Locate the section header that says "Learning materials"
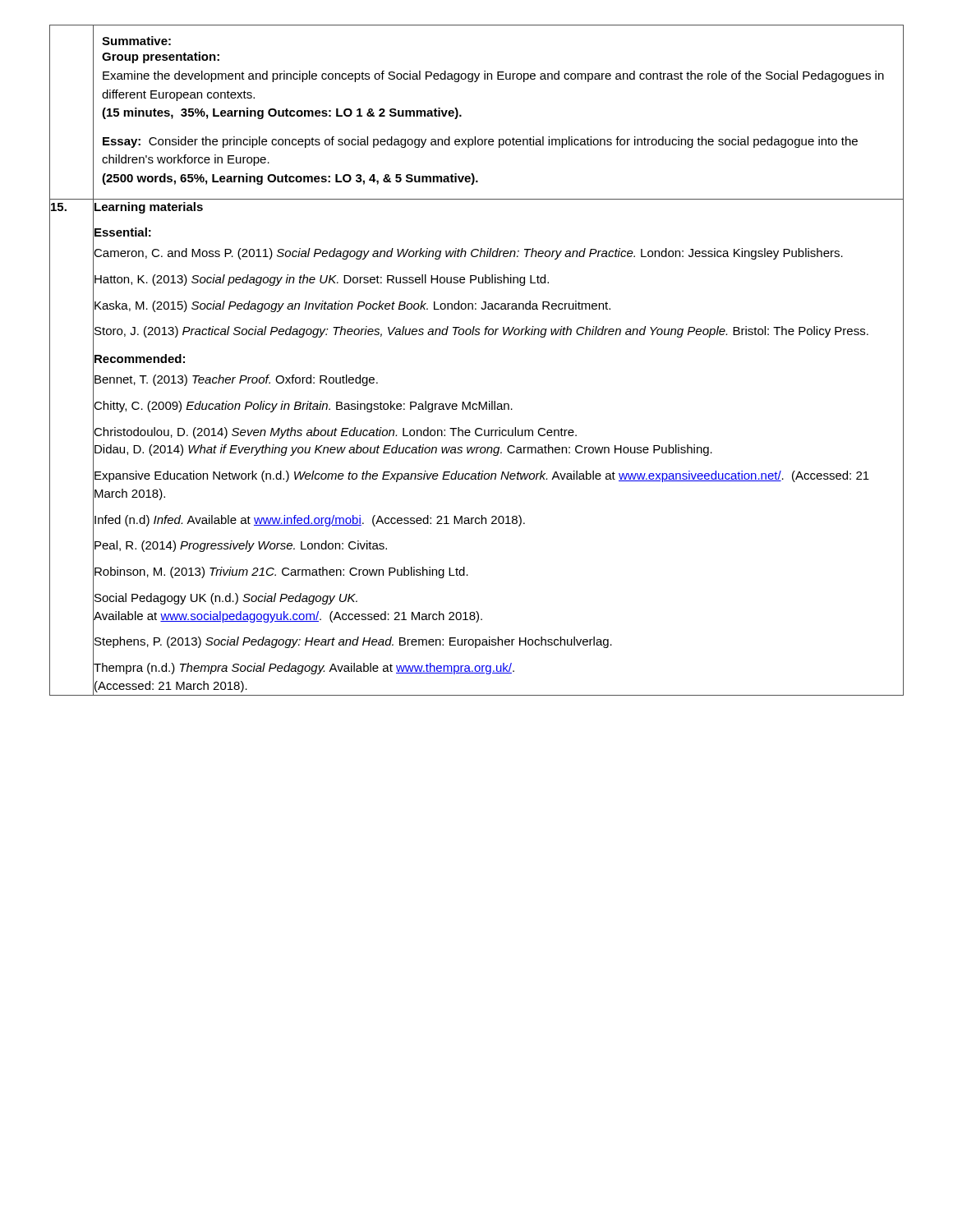 [x=148, y=207]
